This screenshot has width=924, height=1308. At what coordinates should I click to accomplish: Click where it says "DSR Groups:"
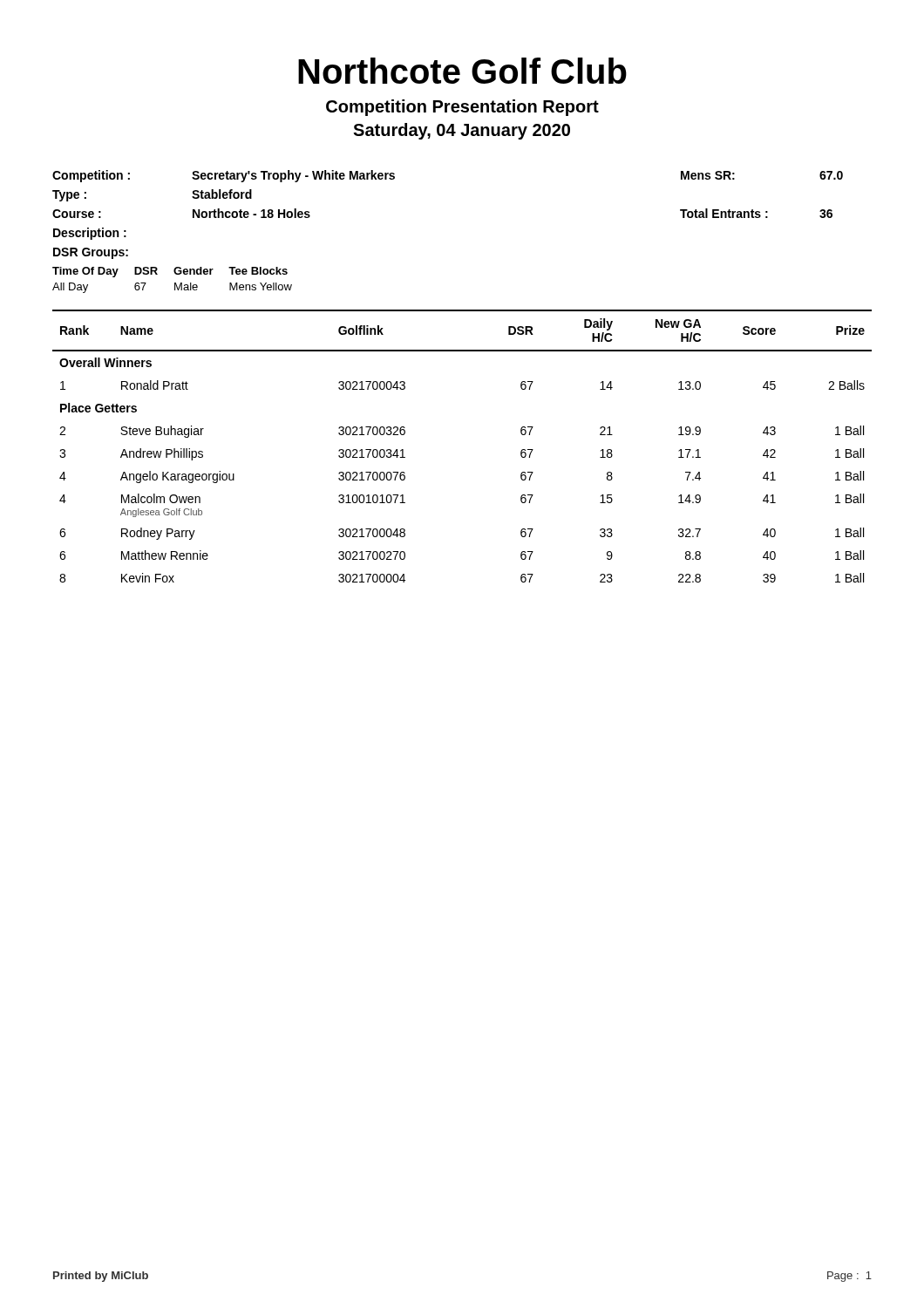pyautogui.click(x=91, y=252)
